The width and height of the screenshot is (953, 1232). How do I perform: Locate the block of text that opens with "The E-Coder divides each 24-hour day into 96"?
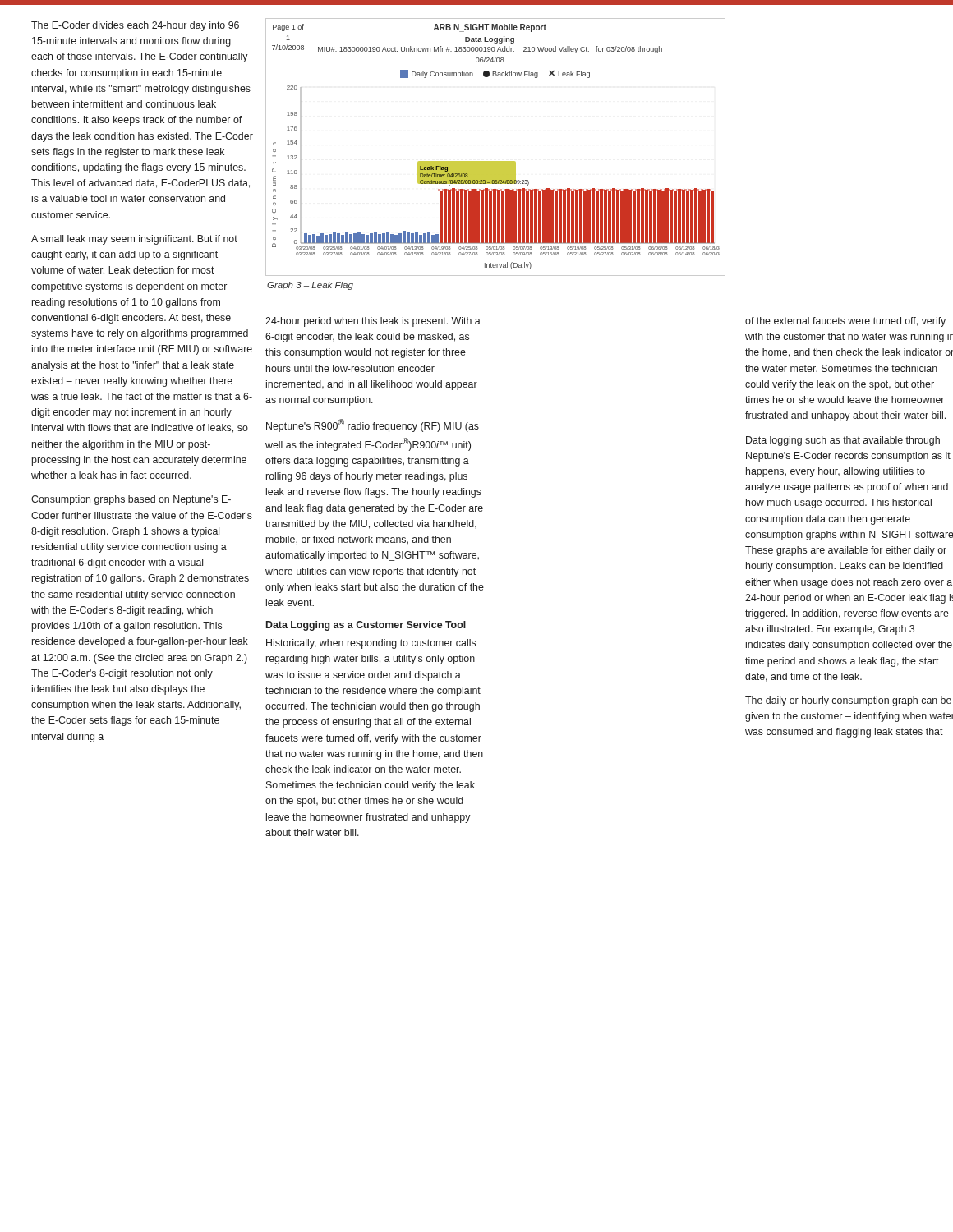[142, 120]
